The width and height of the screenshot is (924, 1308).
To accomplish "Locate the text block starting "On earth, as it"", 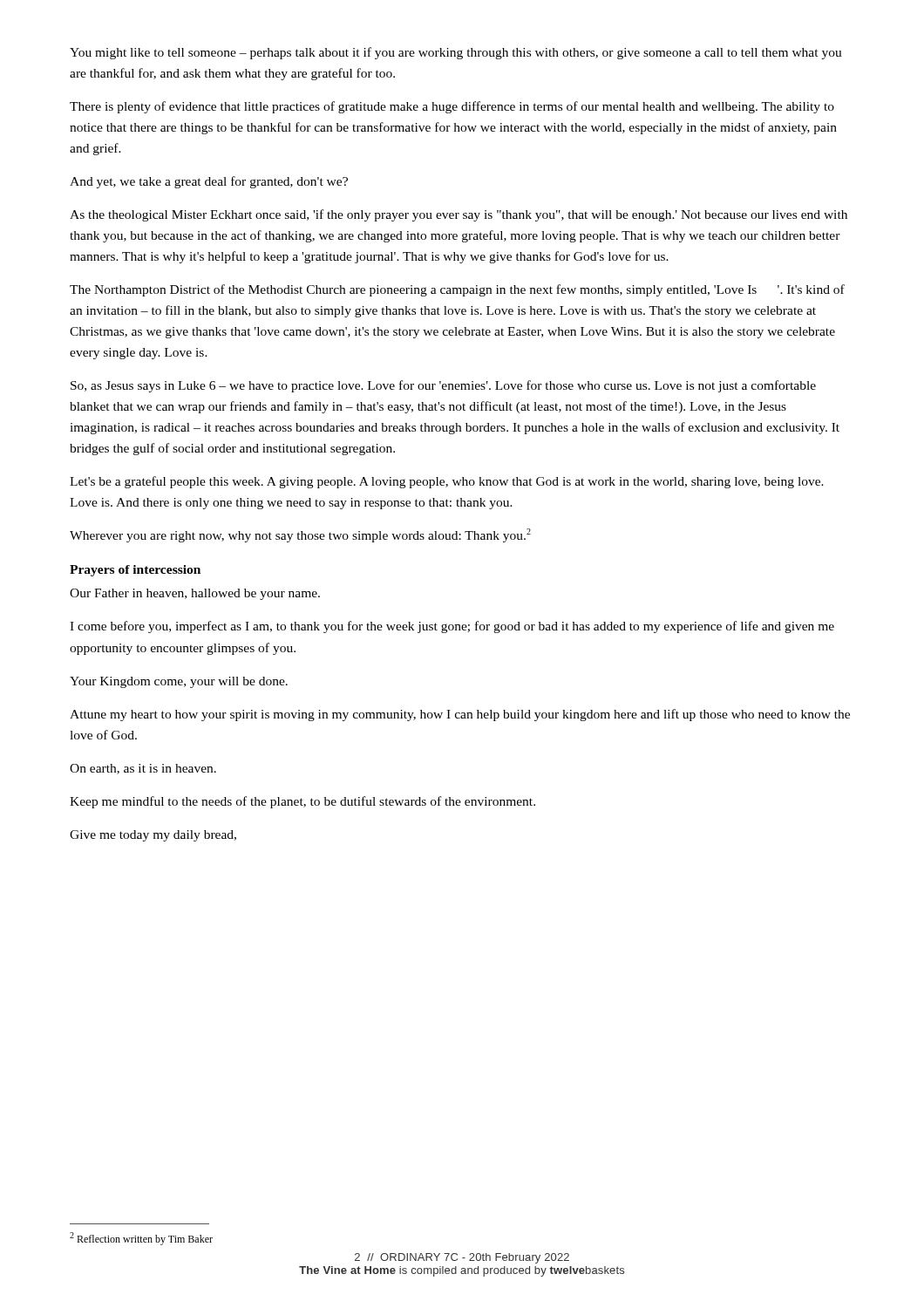I will coord(143,767).
